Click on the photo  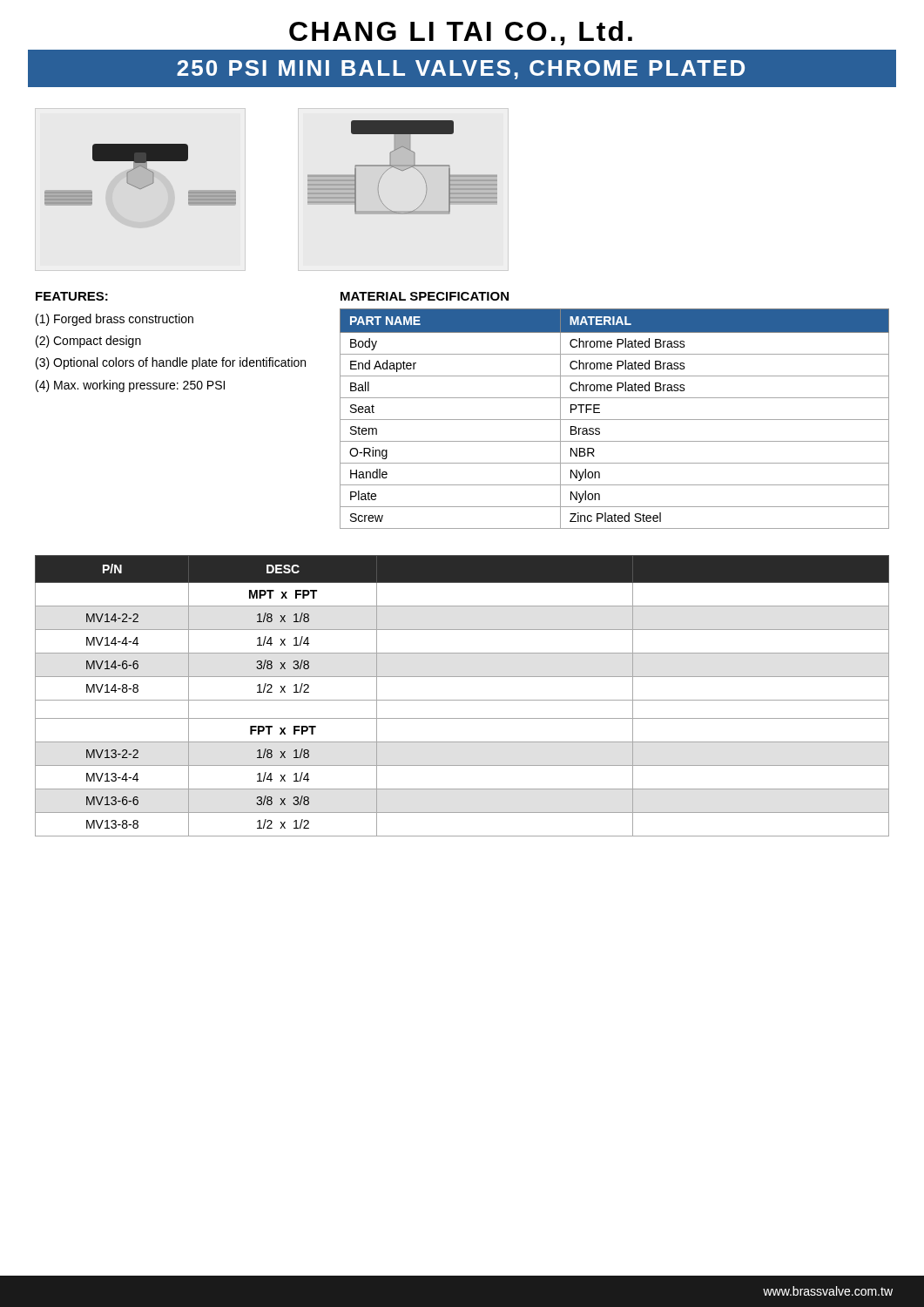coord(140,190)
